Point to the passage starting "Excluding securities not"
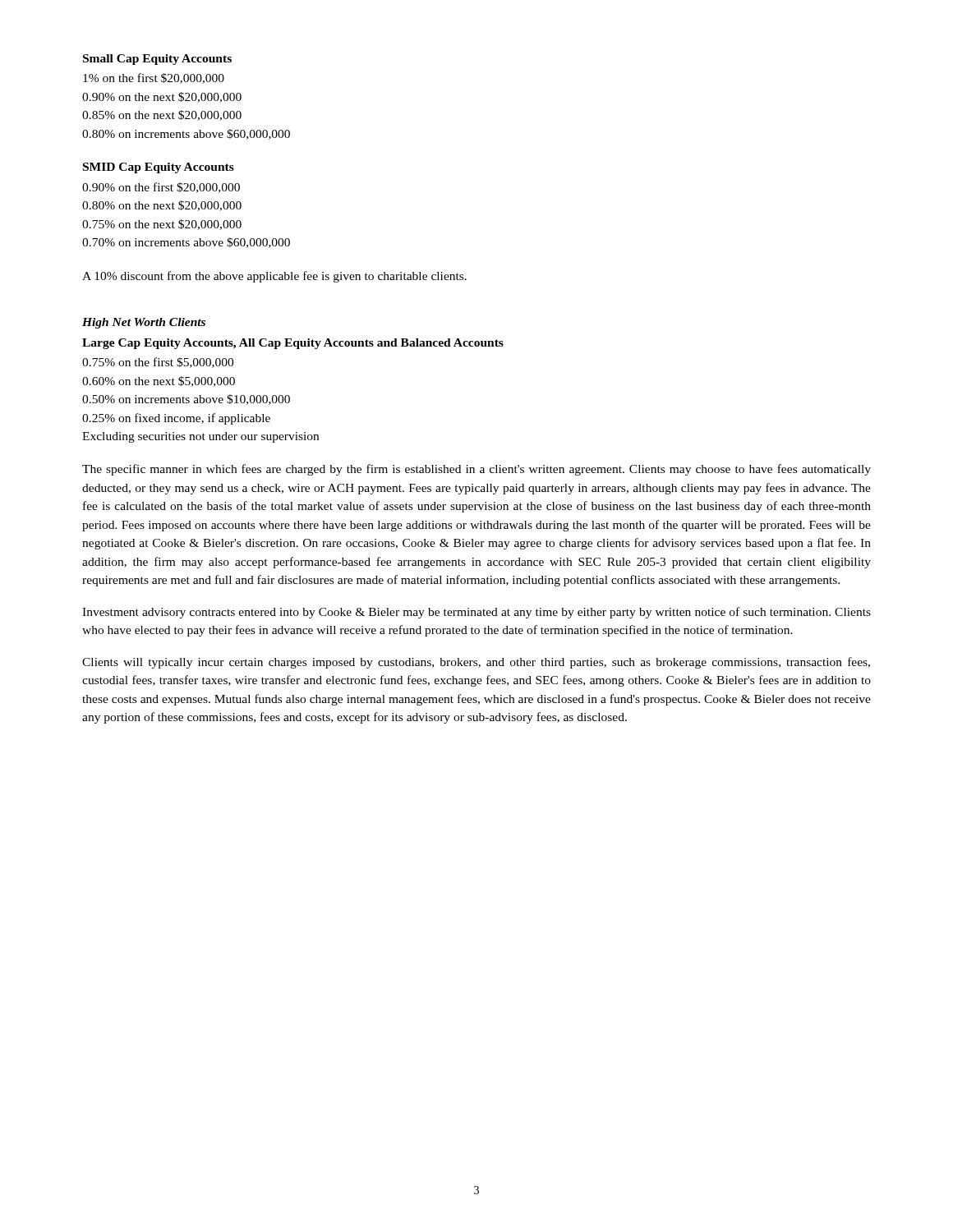Screen dimensions: 1232x953 point(201,436)
